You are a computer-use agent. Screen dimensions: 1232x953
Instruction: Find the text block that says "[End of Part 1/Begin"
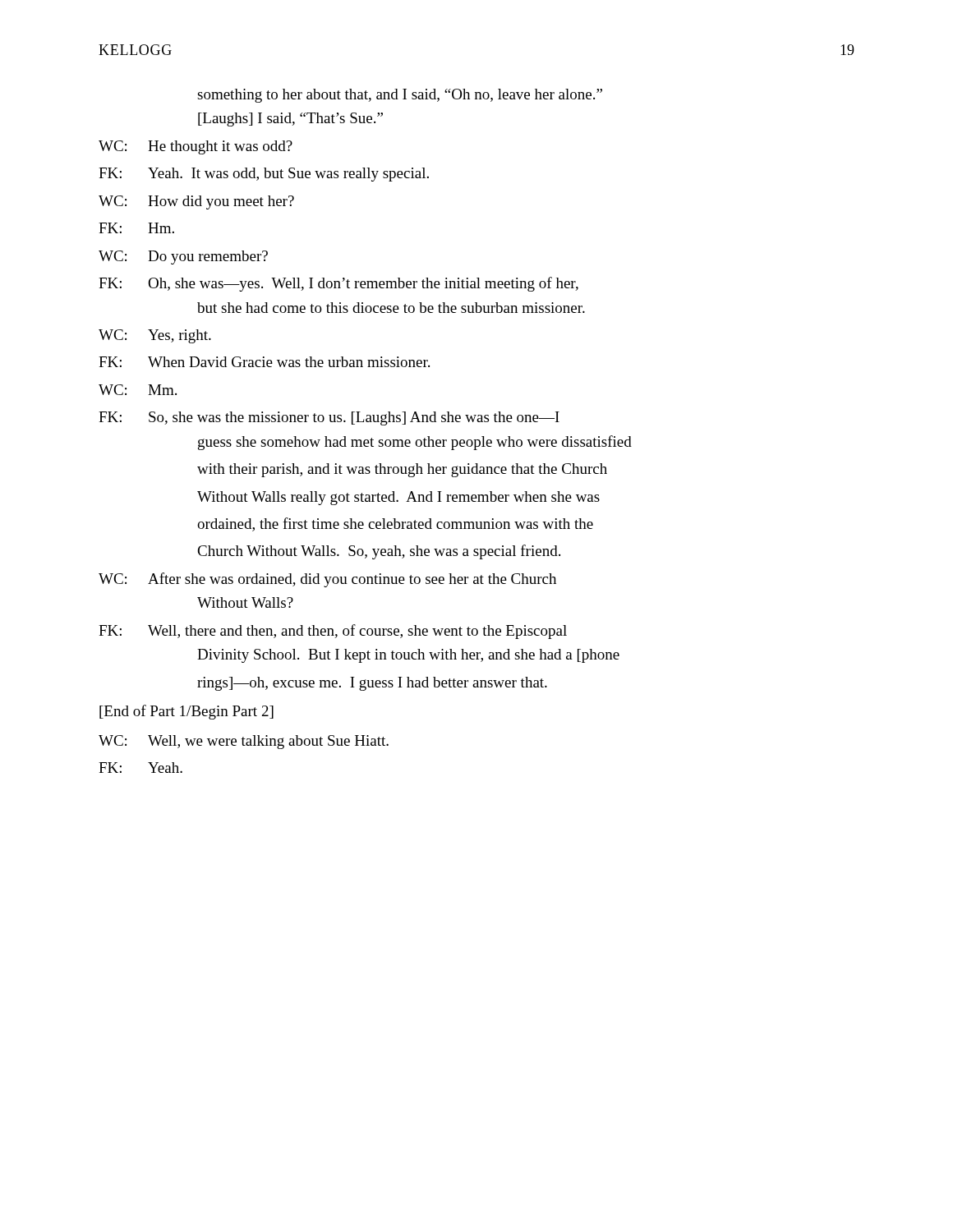(x=186, y=711)
